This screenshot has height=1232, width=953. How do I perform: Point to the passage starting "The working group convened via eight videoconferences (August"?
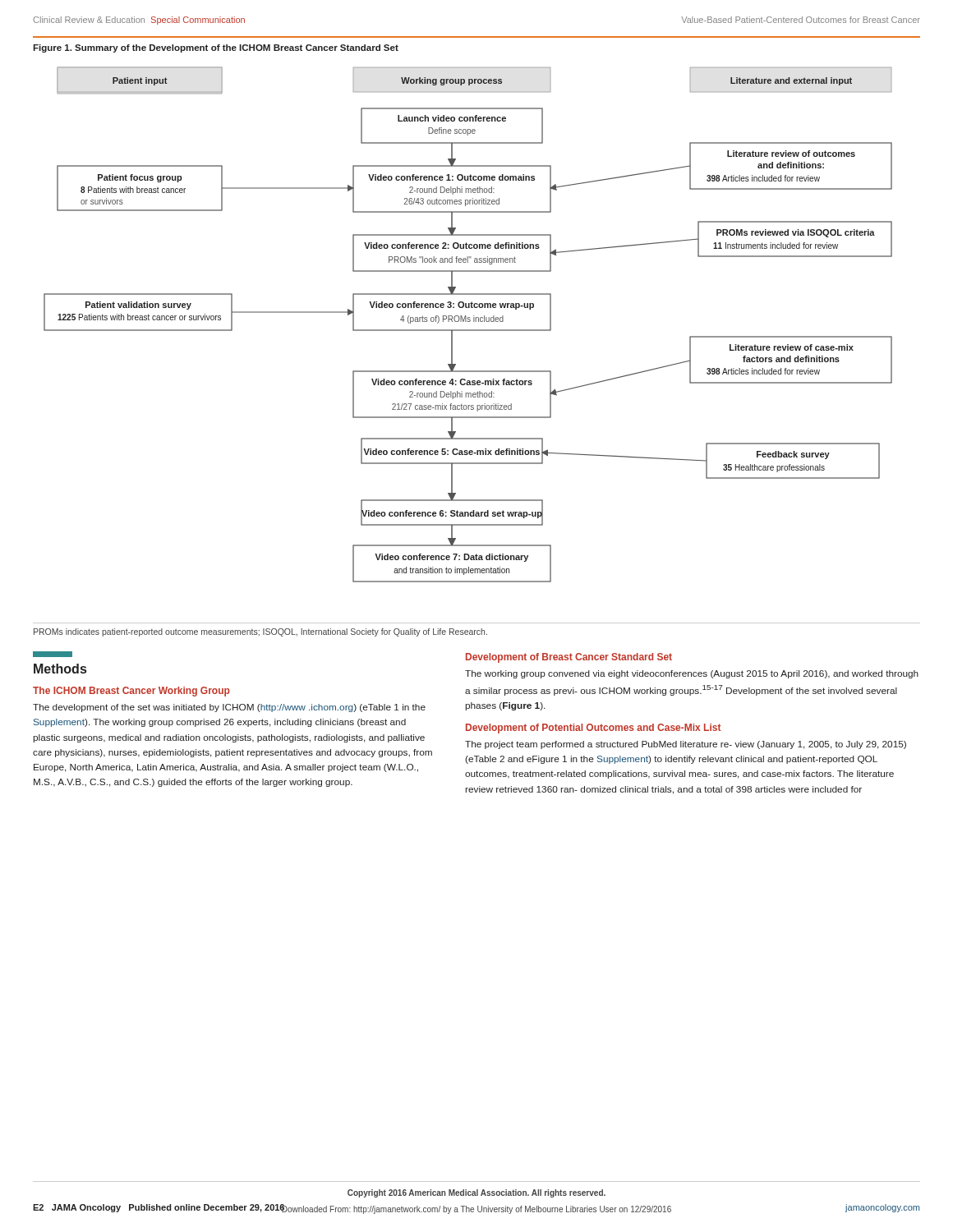point(692,690)
